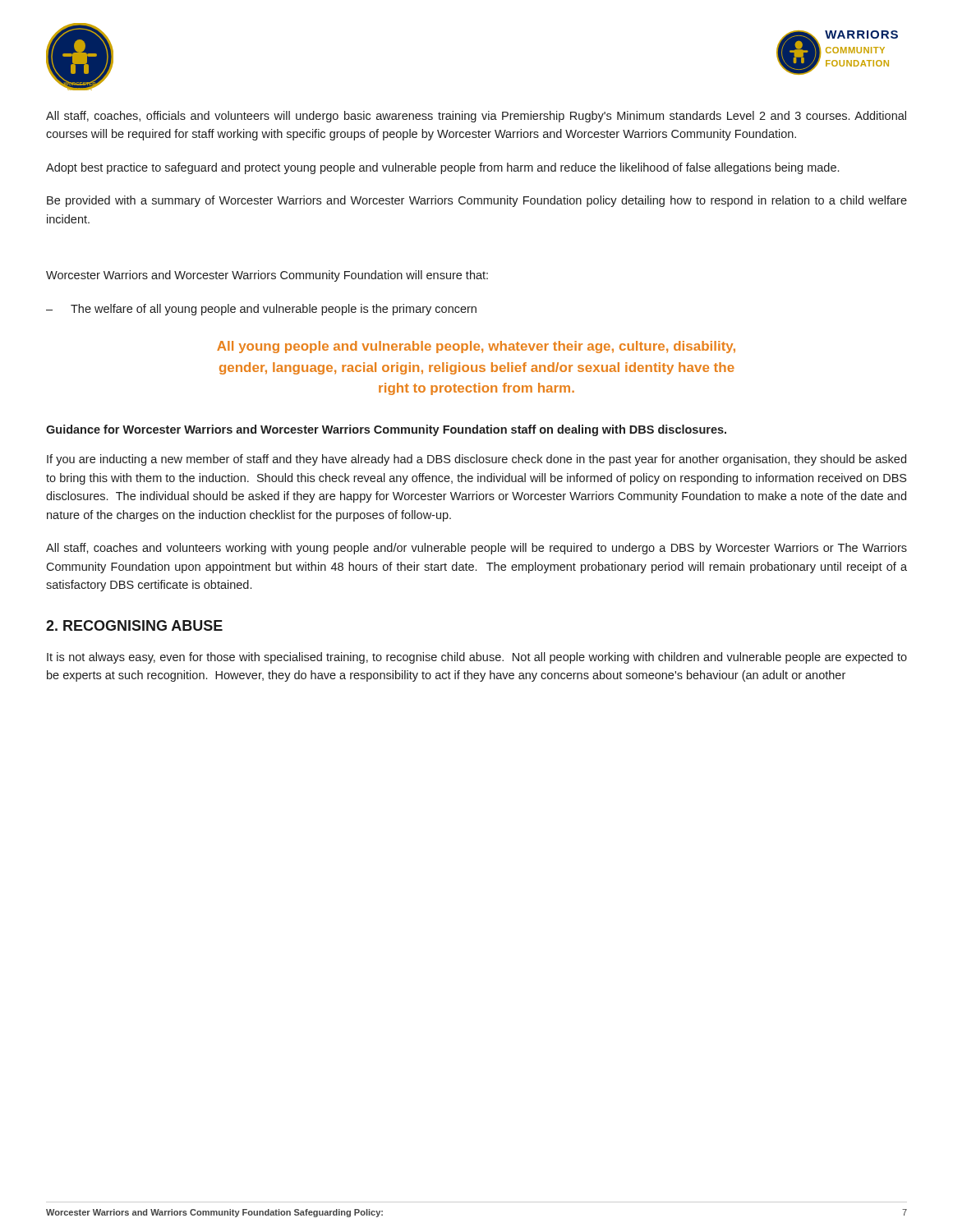This screenshot has height=1232, width=953.
Task: Select the passage starting "Guidance for Worcester Warriors and Worcester Warriors"
Action: pyautogui.click(x=387, y=429)
